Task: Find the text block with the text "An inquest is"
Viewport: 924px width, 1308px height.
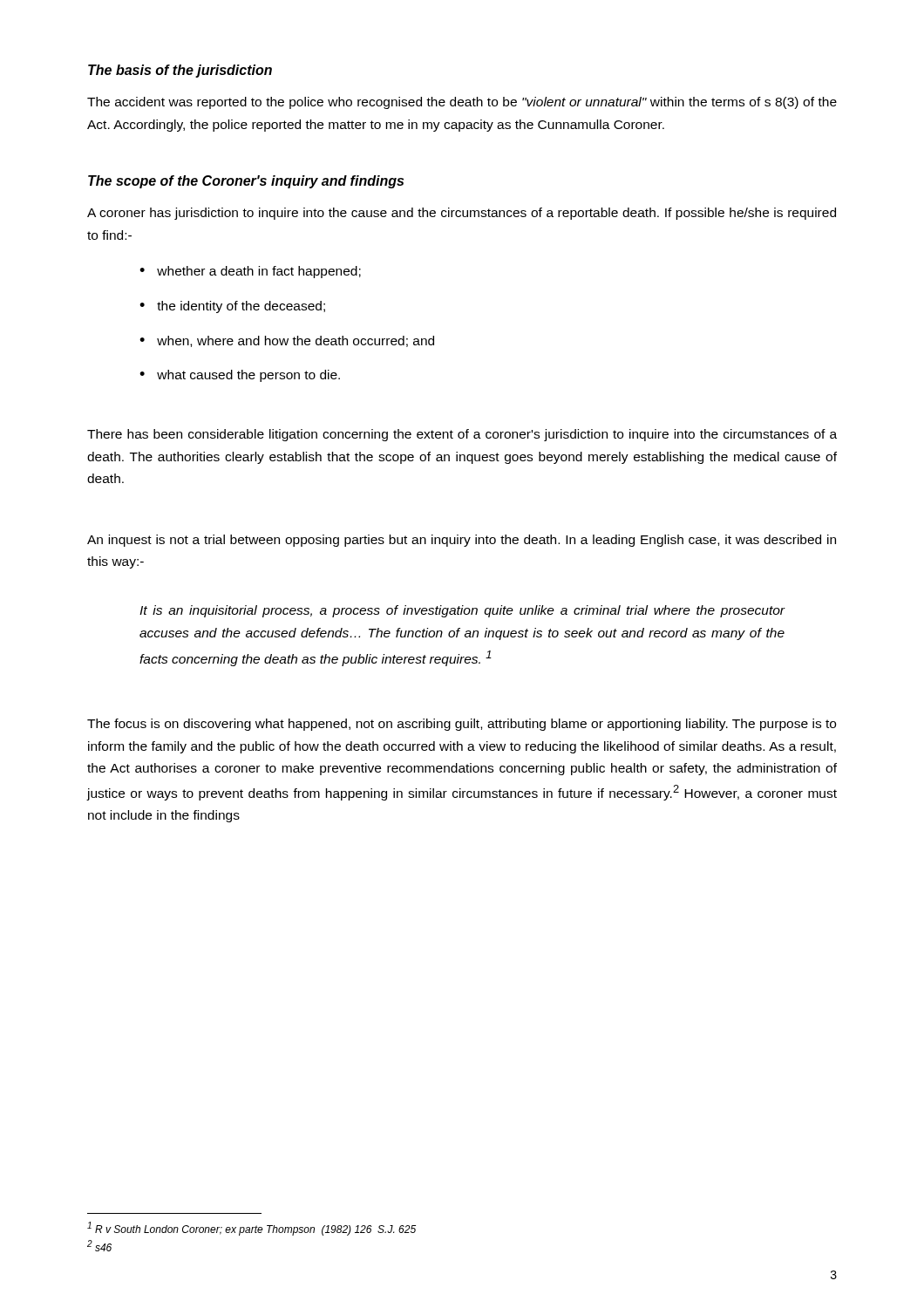Action: coord(462,550)
